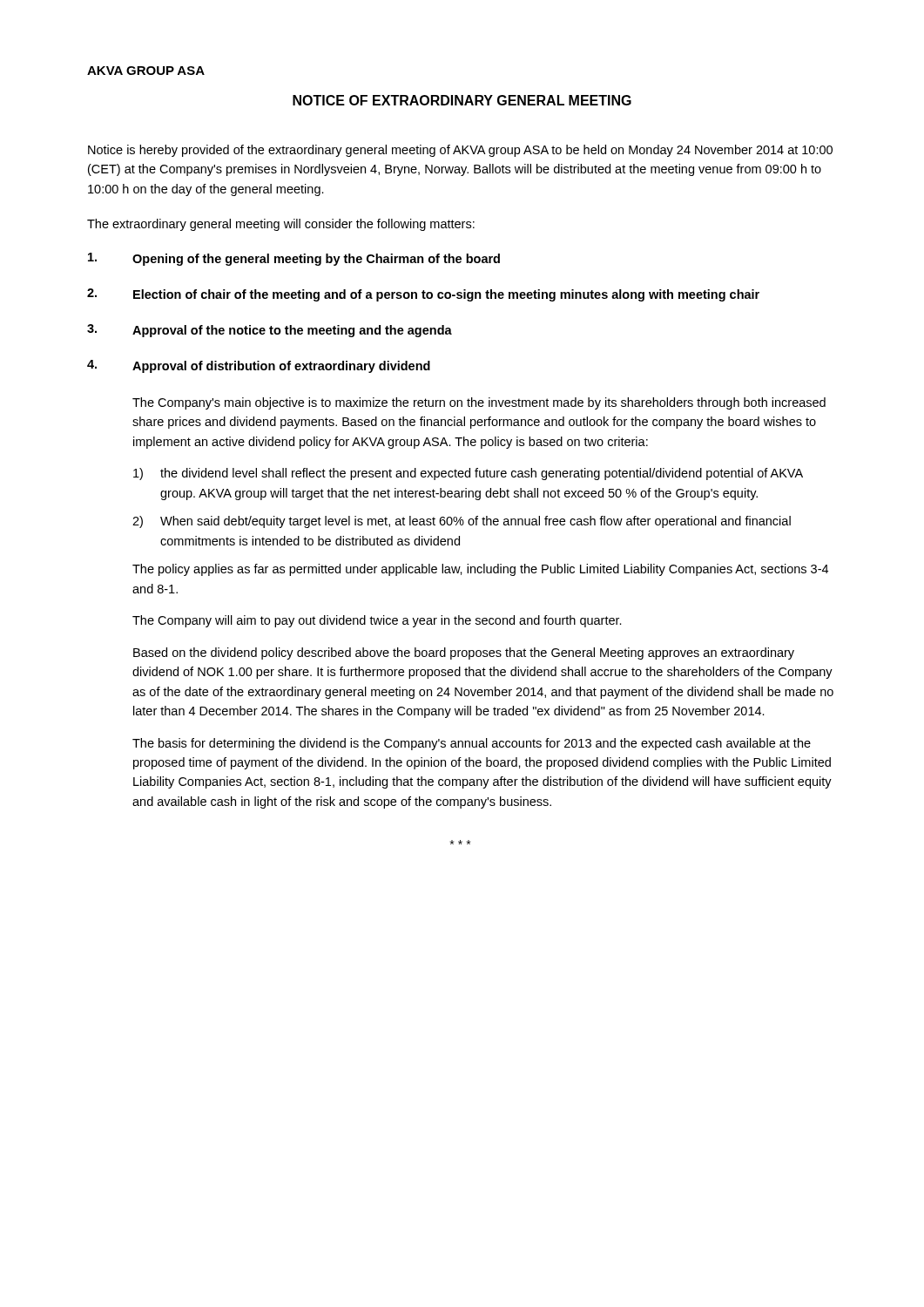Find the region starting "1) the dividend level shall reflect the"
The image size is (924, 1307).
(x=485, y=483)
